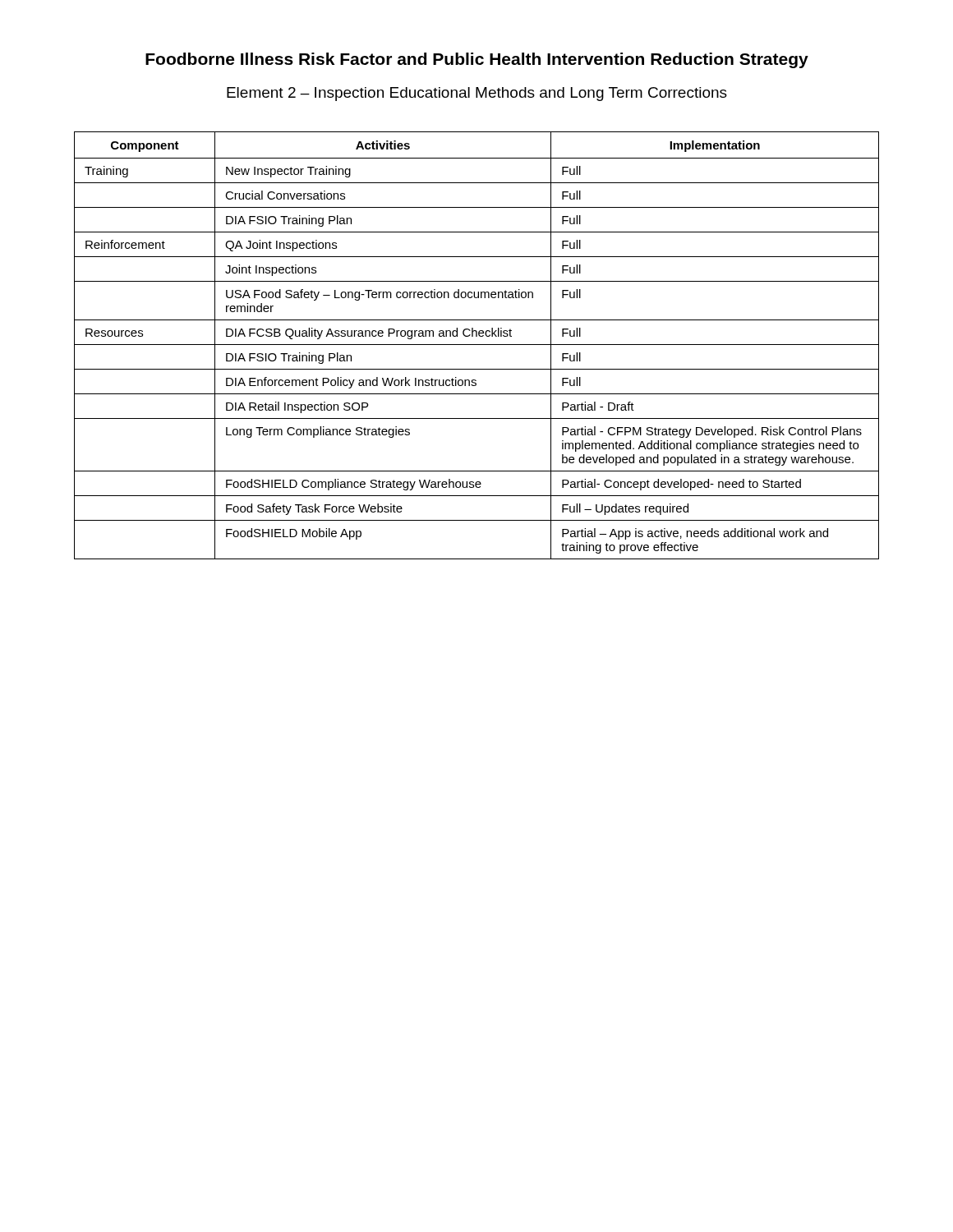Click the section header that begins "Element 2 – Inspection Educational Methods and"

click(476, 92)
